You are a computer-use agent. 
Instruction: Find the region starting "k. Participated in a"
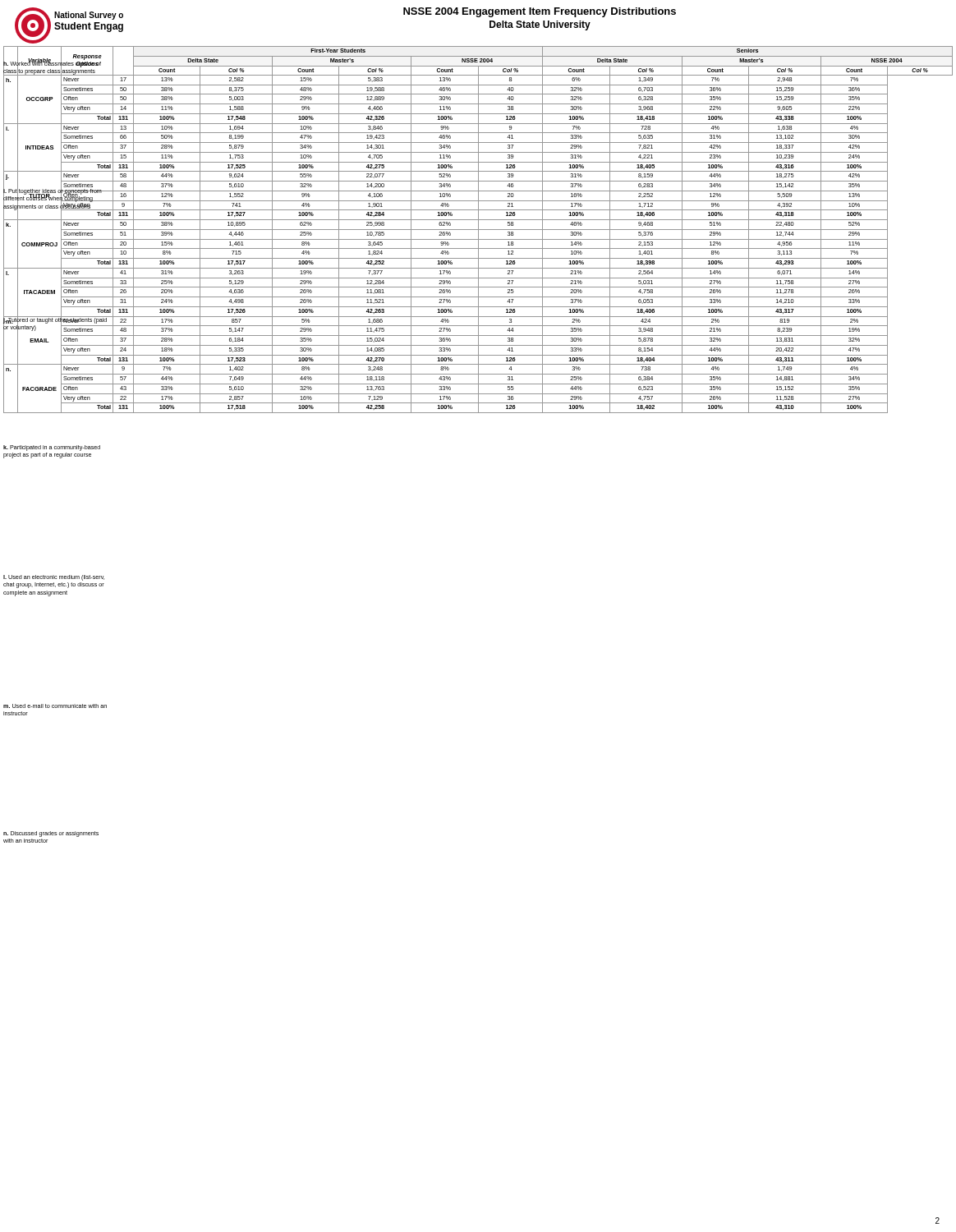tap(52, 451)
